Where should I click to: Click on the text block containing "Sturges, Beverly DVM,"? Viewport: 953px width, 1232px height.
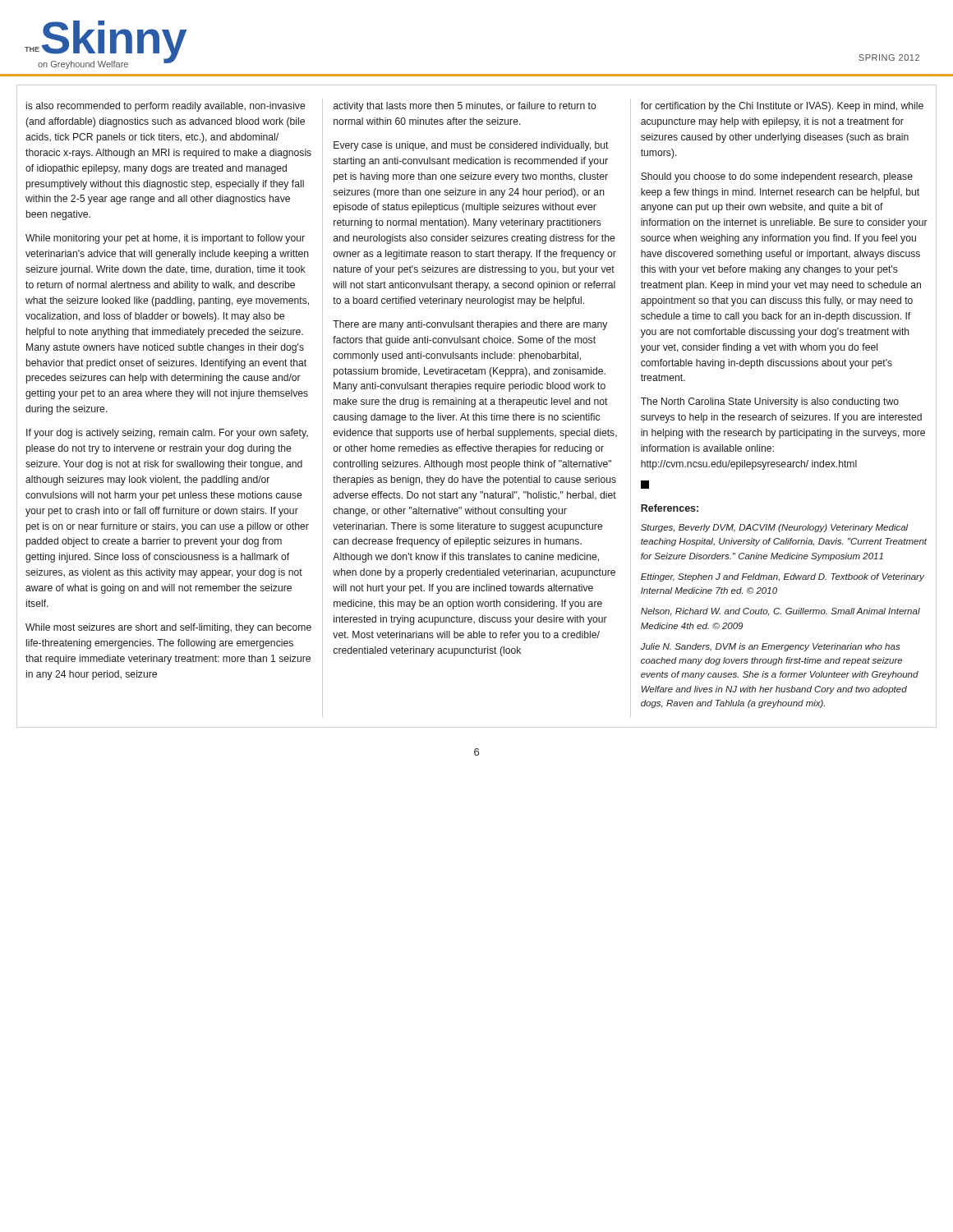784,542
